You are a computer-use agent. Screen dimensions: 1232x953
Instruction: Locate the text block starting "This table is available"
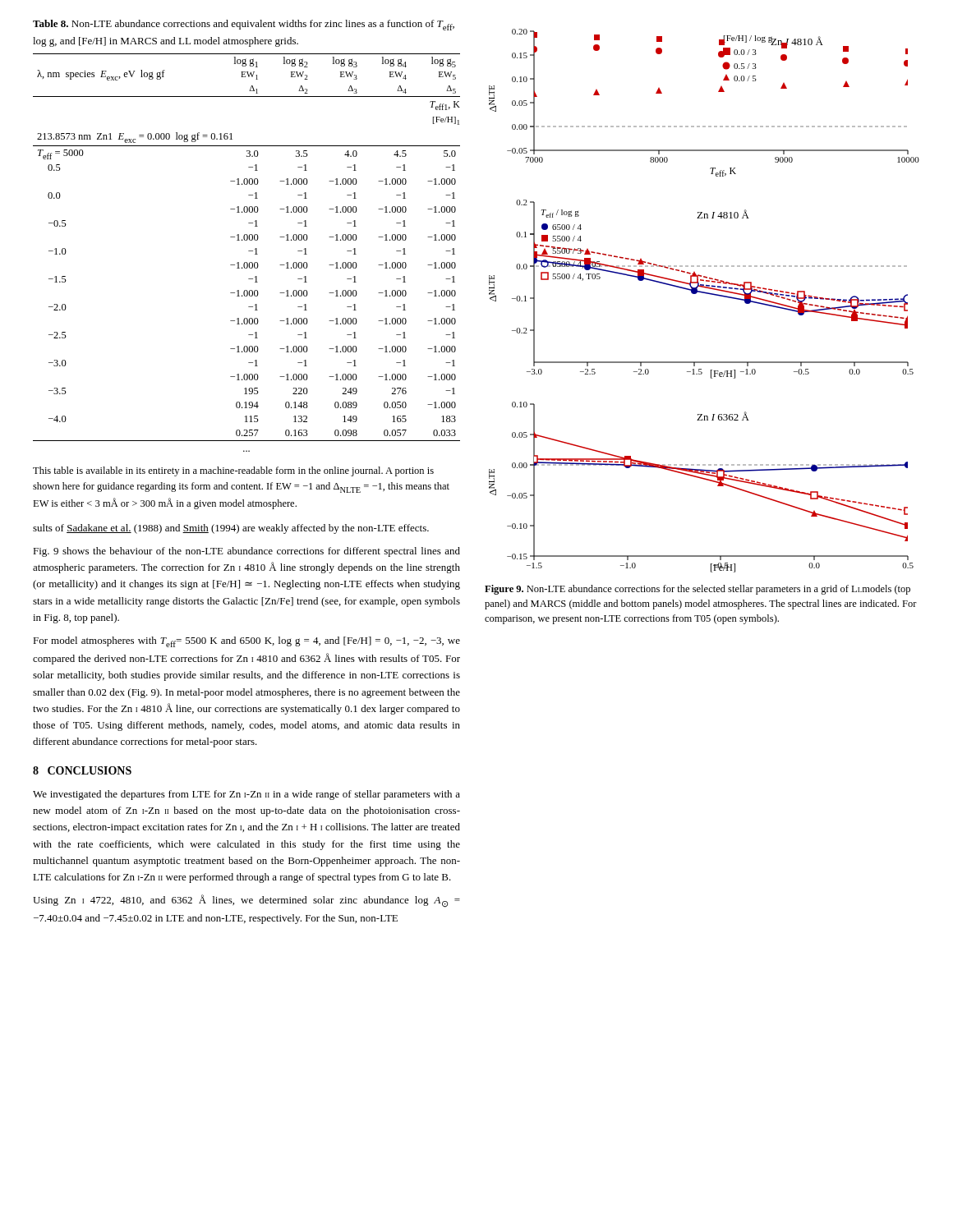(241, 487)
